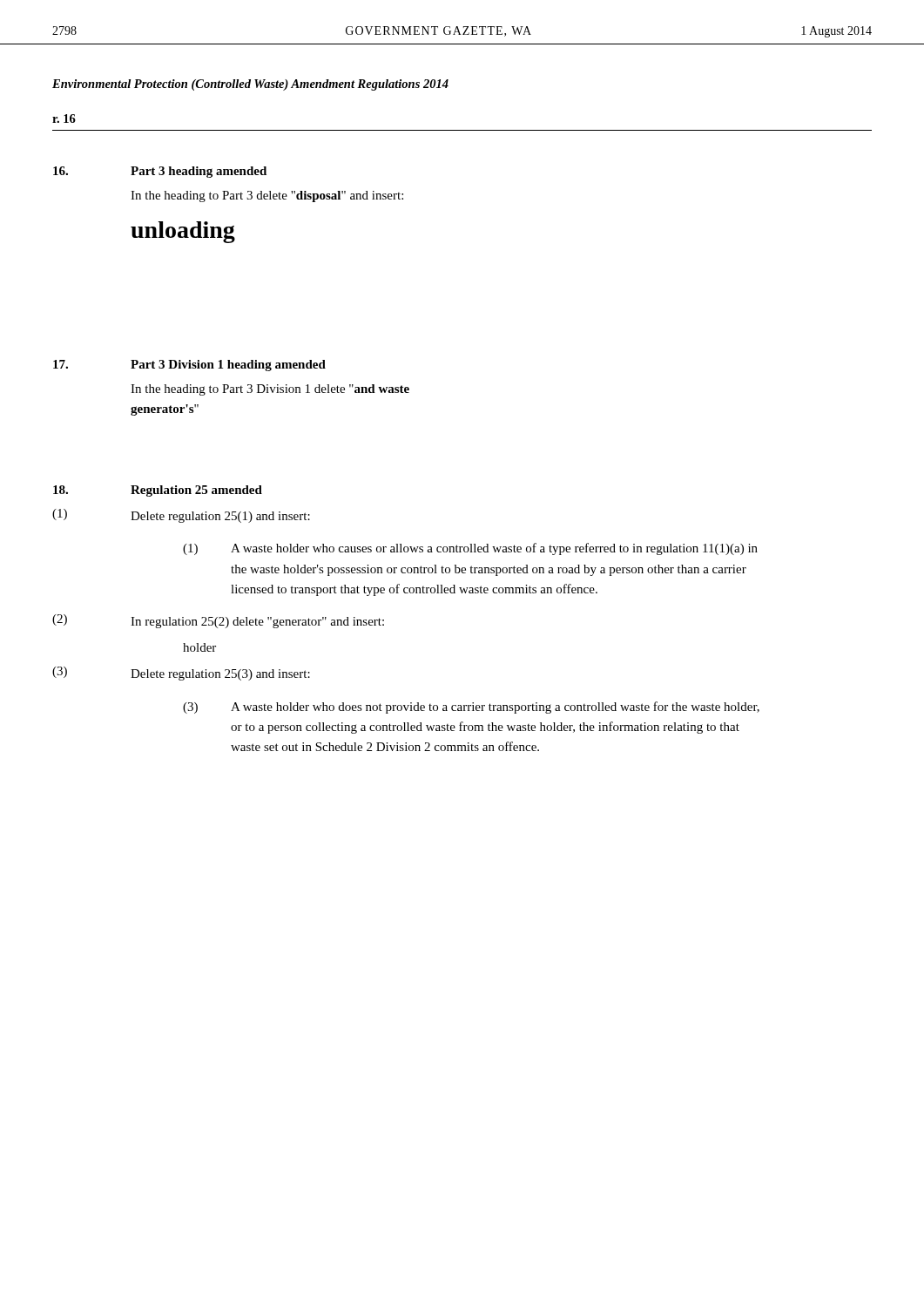Find the block starting "r. 16"
The height and width of the screenshot is (1307, 924).
click(x=64, y=118)
